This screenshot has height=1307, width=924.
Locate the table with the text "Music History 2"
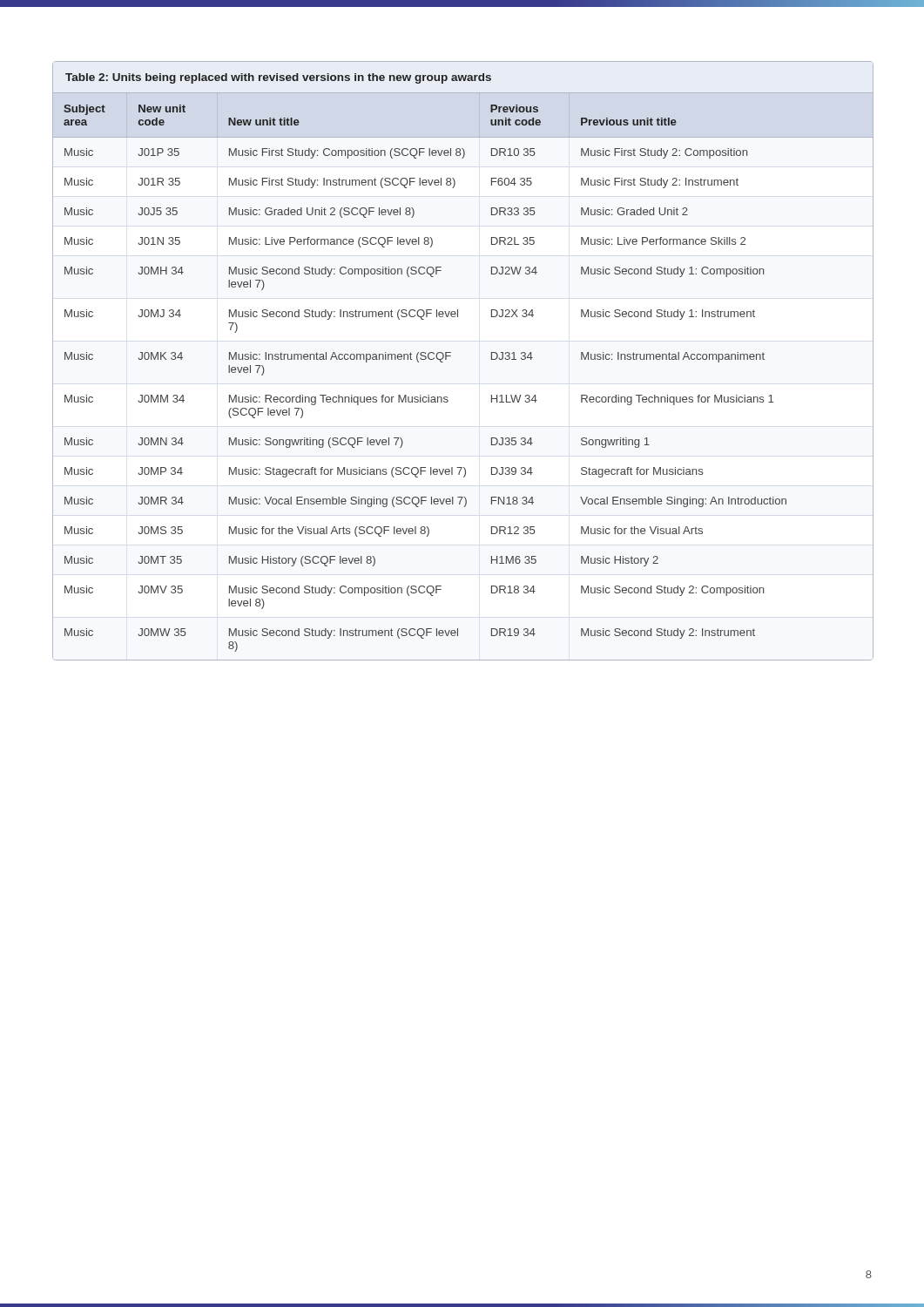tap(462, 361)
